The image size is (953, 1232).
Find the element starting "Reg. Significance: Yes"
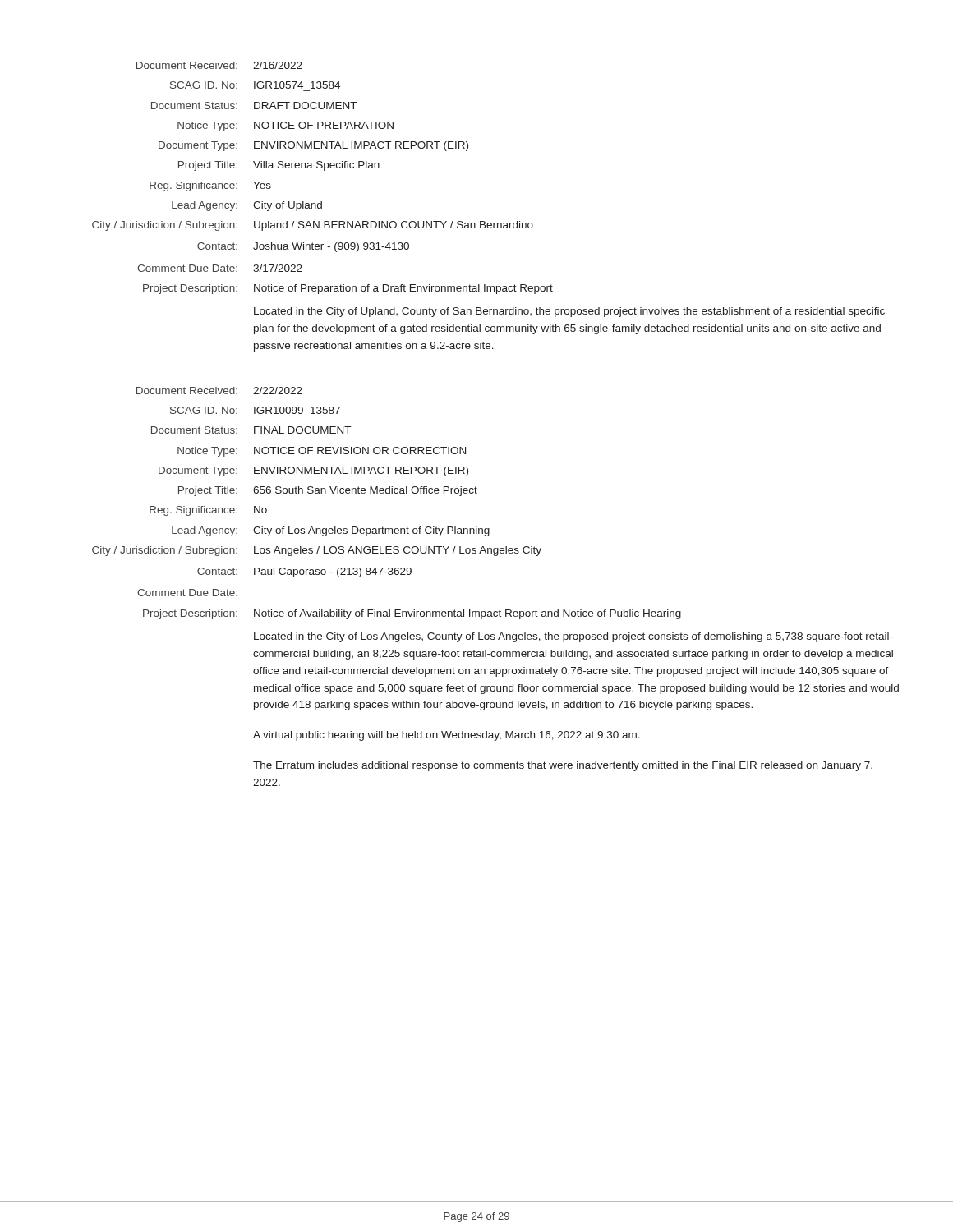(x=210, y=186)
